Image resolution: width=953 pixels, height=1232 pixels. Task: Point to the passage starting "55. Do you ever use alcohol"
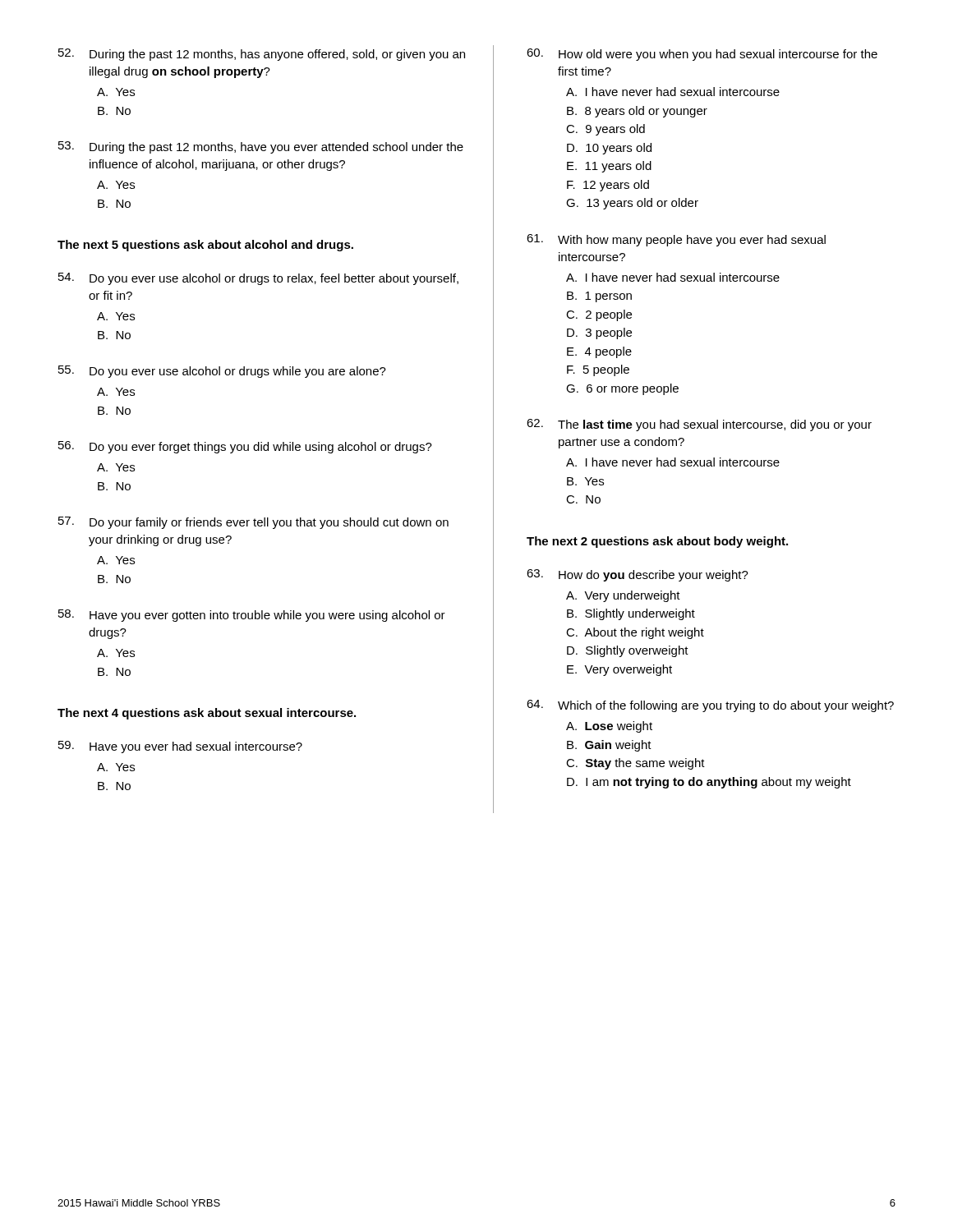[222, 372]
